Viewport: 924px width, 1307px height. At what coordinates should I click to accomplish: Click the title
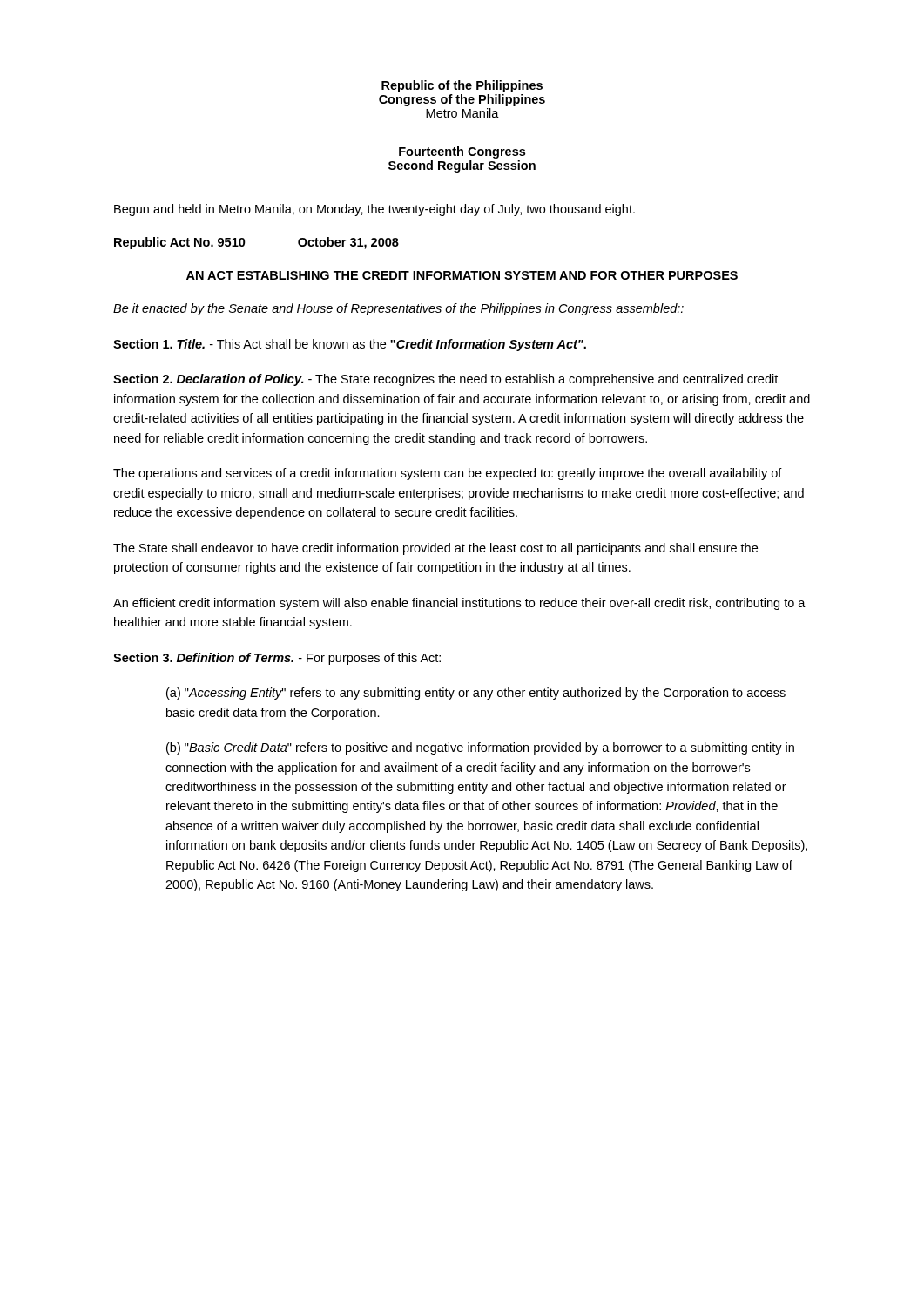pyautogui.click(x=462, y=275)
